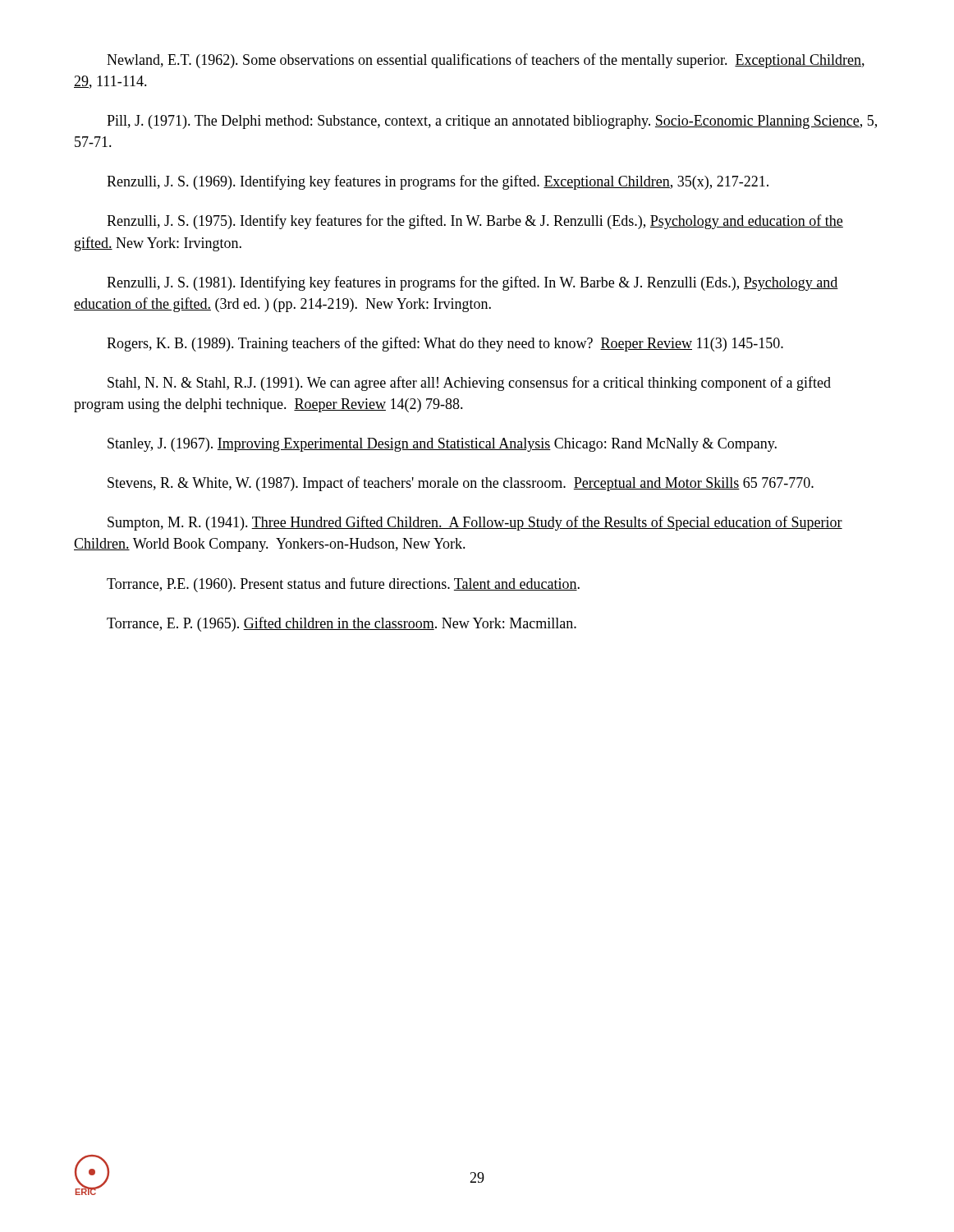The image size is (954, 1232).
Task: Find the block on this page that starts "Stevens, R. & White, W. (1987)."
Action: click(x=460, y=483)
